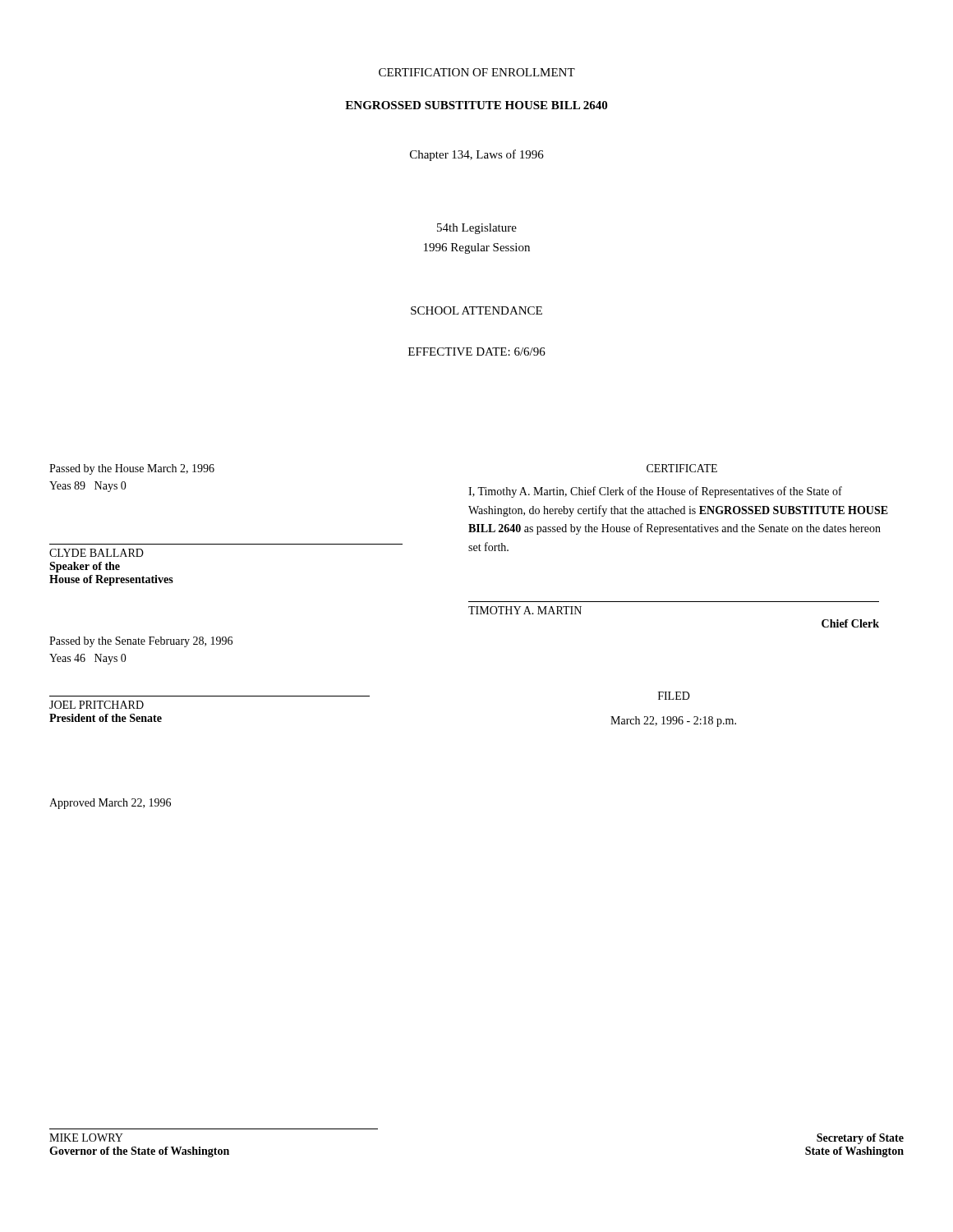Select the block starting "54th Legislature 1996 Regular Session"
Viewport: 953px width, 1232px height.
476,237
